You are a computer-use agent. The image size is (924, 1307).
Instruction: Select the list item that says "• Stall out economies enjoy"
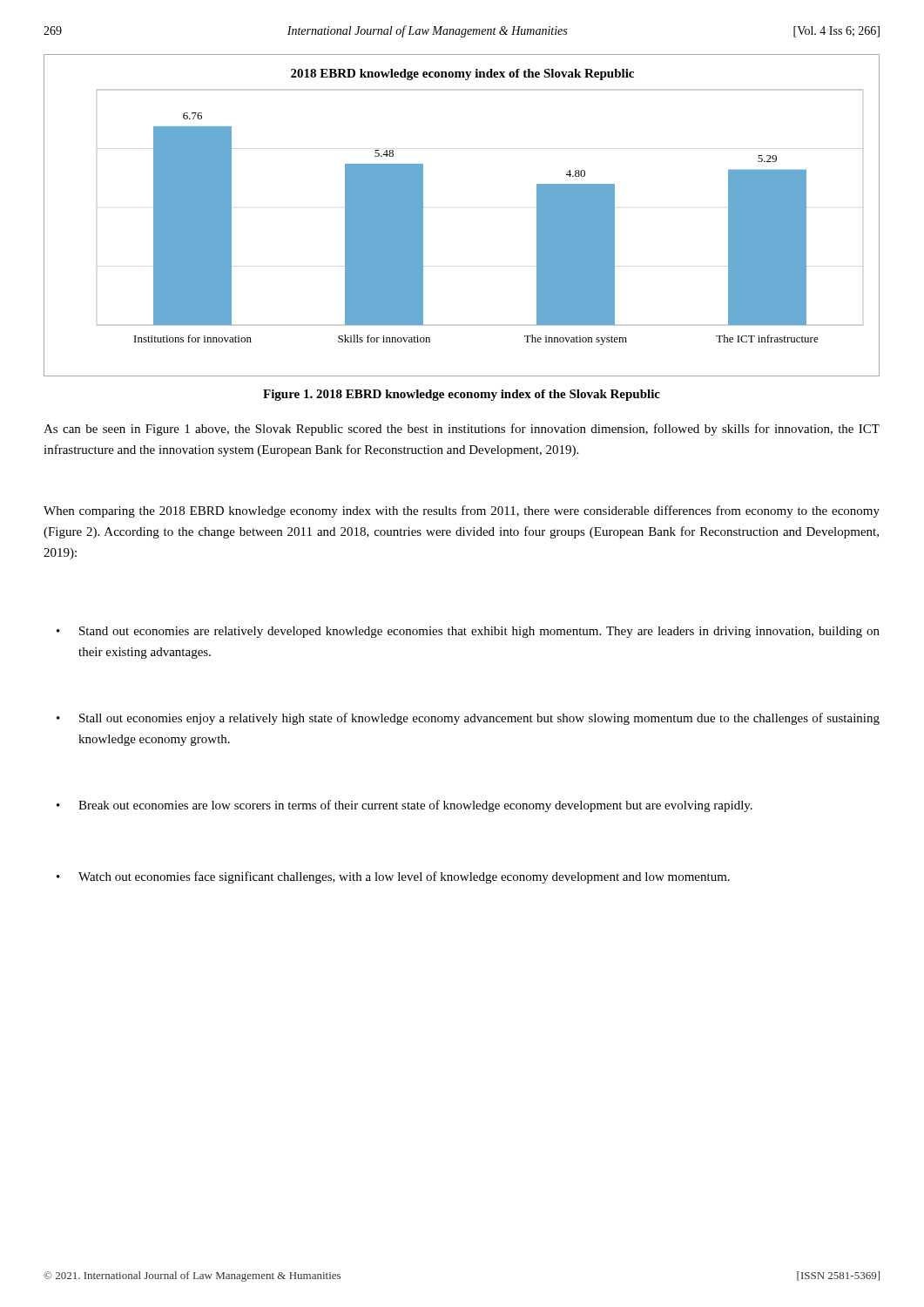468,727
